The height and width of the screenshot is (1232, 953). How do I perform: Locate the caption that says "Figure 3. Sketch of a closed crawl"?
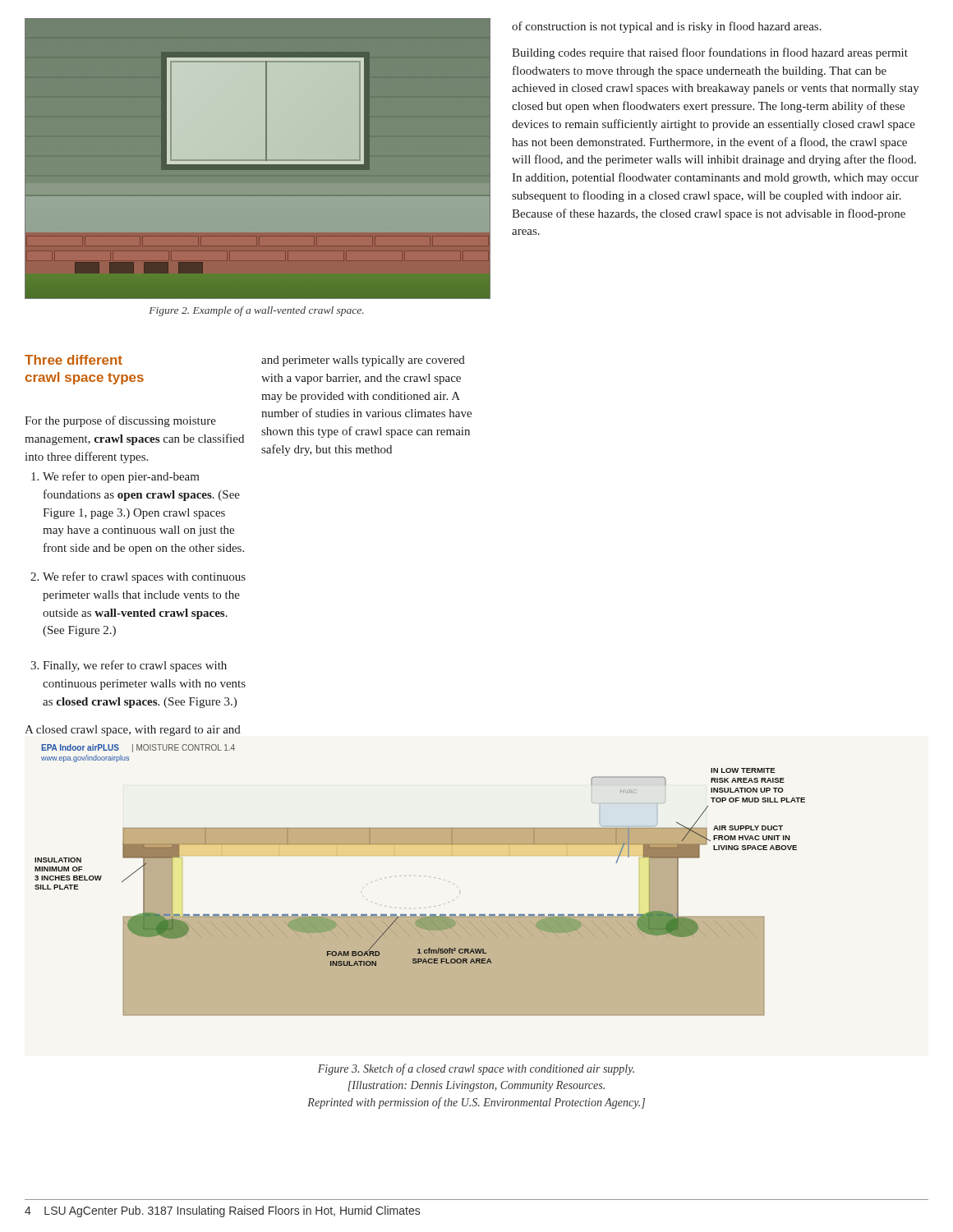[x=476, y=1086]
